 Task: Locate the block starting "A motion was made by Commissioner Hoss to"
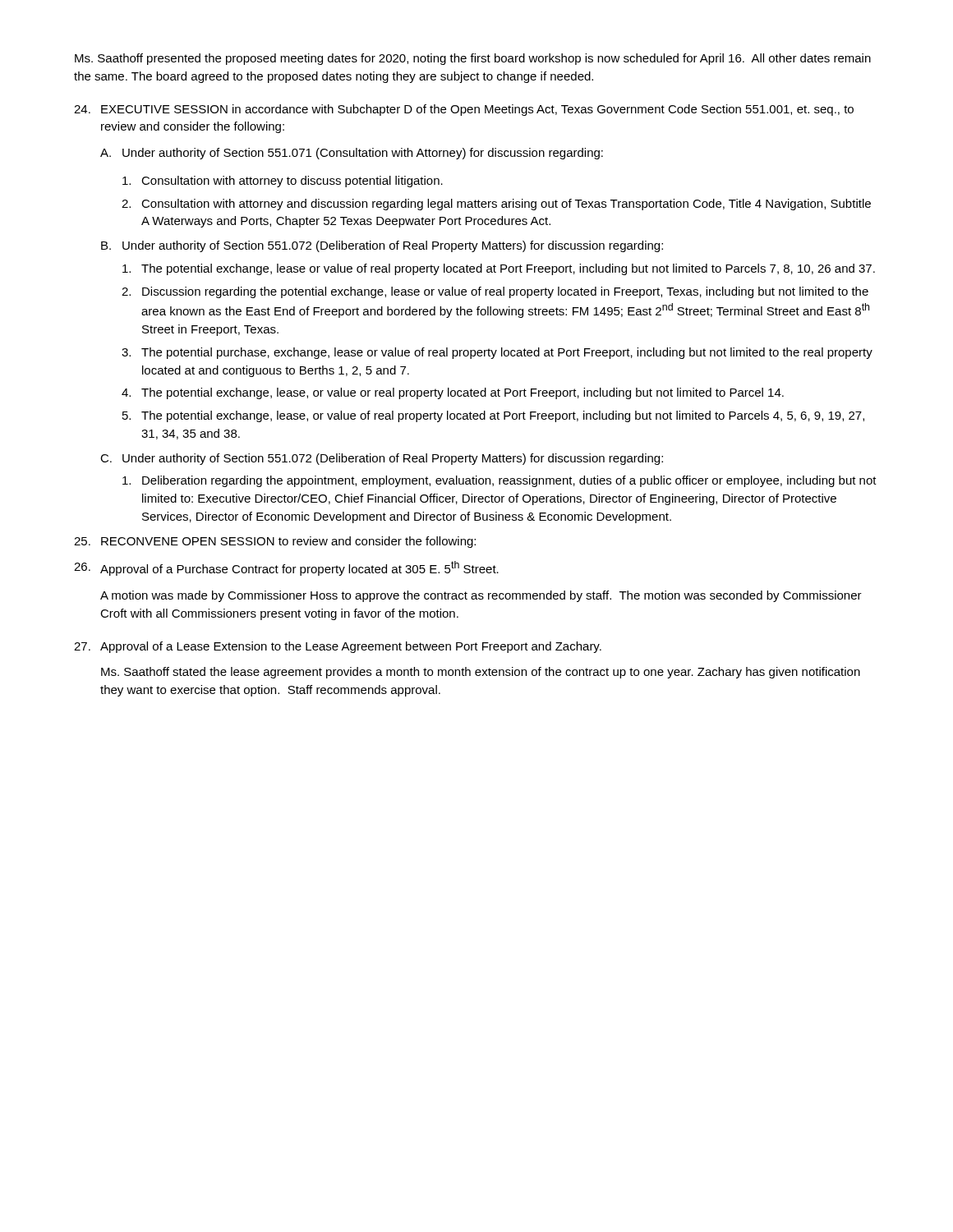[x=481, y=604]
